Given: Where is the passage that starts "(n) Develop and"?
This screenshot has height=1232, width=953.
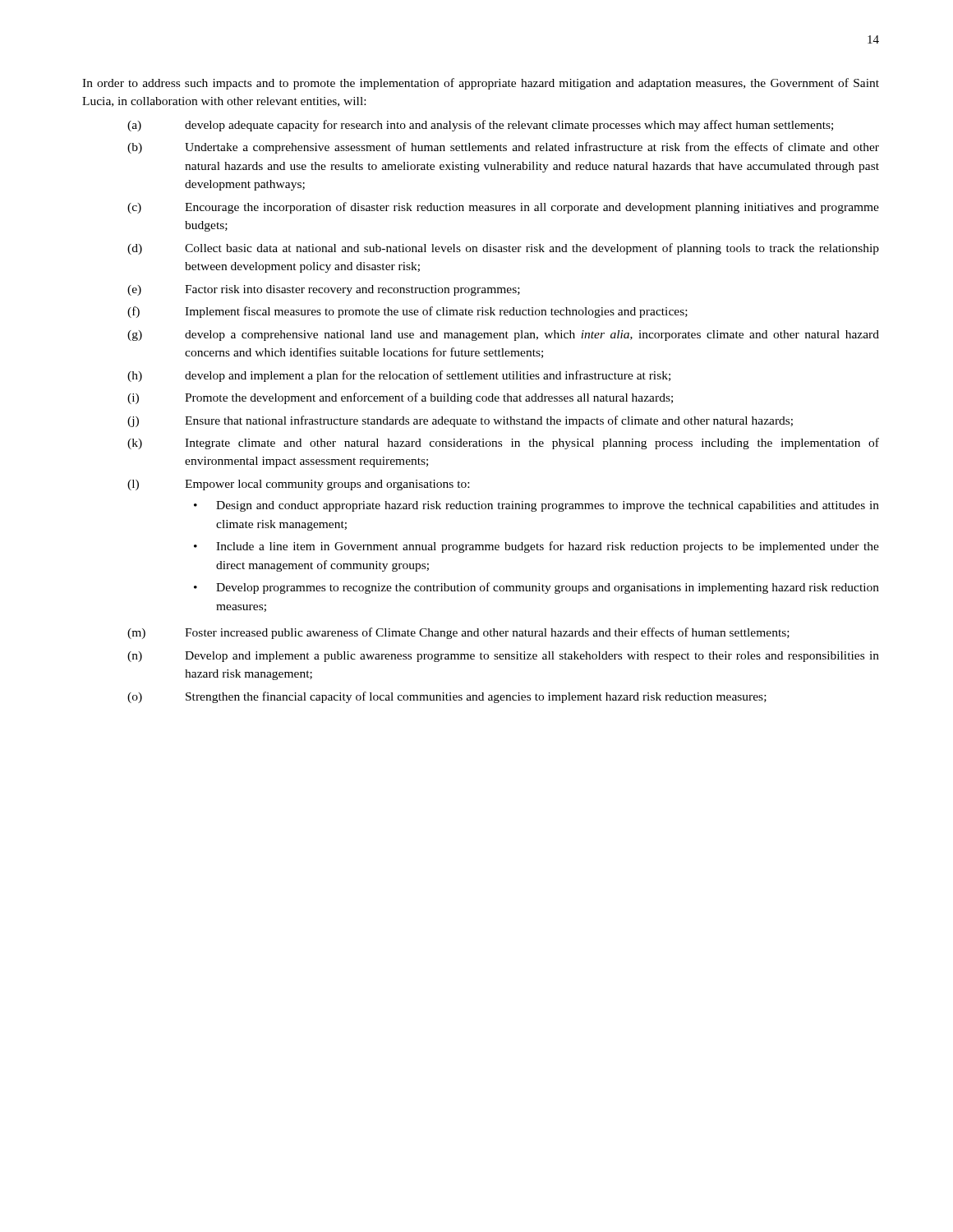Looking at the screenshot, I should (x=481, y=665).
